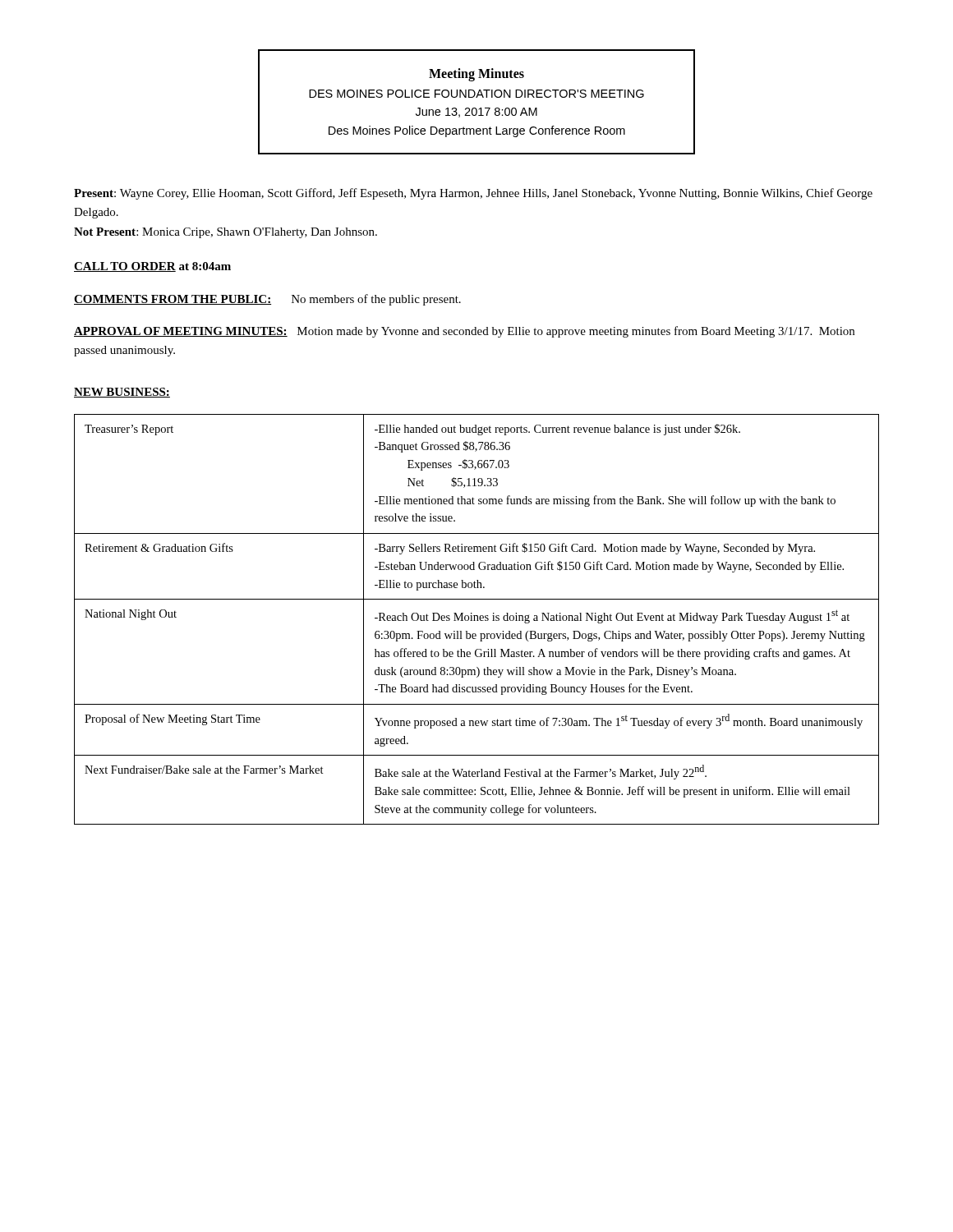Point to the title beginning "Meeting Minutes DES MOINES POLICE"
The height and width of the screenshot is (1232, 953).
476,102
